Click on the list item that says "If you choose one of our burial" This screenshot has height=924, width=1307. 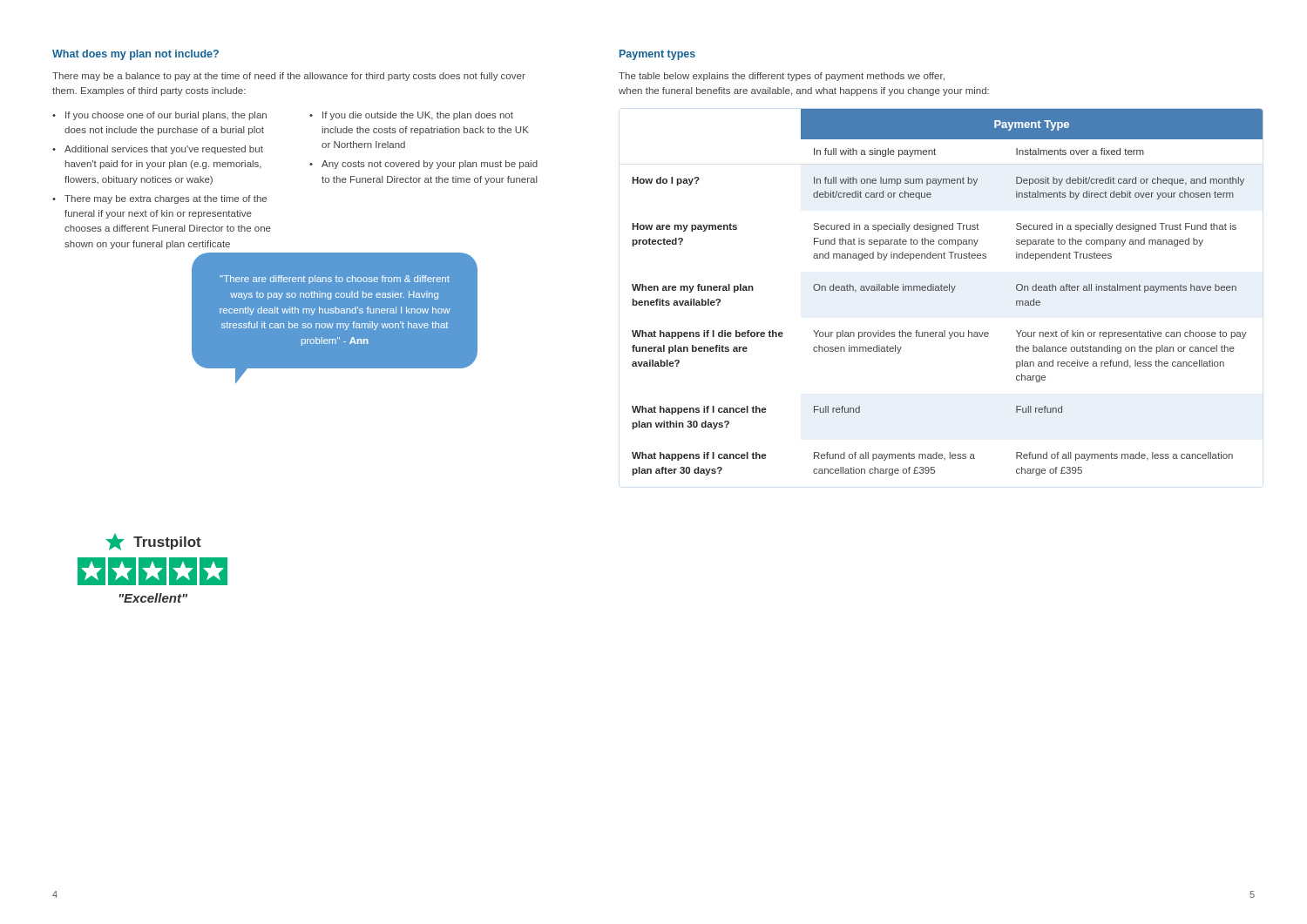(166, 122)
